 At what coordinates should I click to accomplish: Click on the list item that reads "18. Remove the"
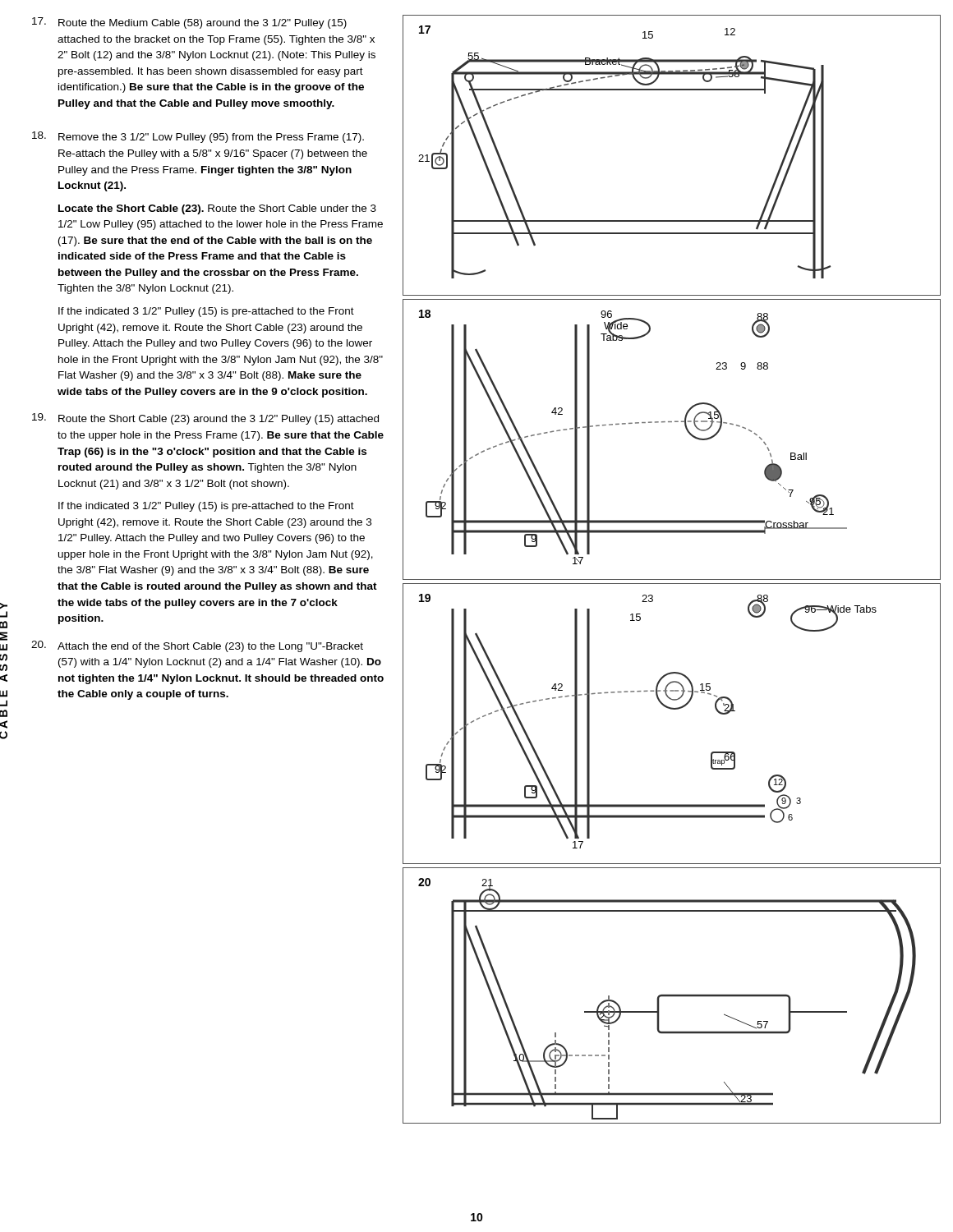[x=208, y=264]
